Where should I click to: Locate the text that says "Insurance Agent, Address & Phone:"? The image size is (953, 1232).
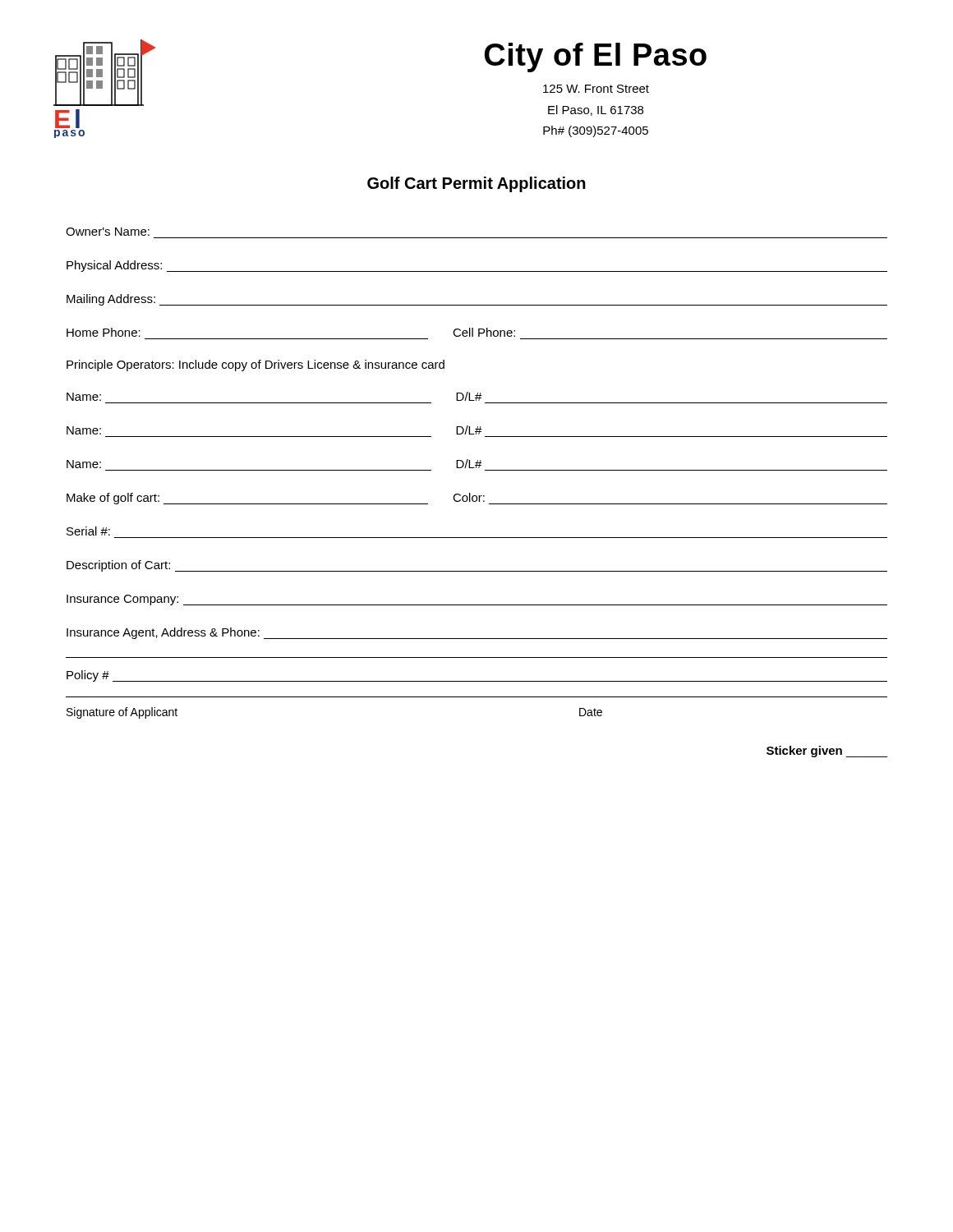[476, 631]
